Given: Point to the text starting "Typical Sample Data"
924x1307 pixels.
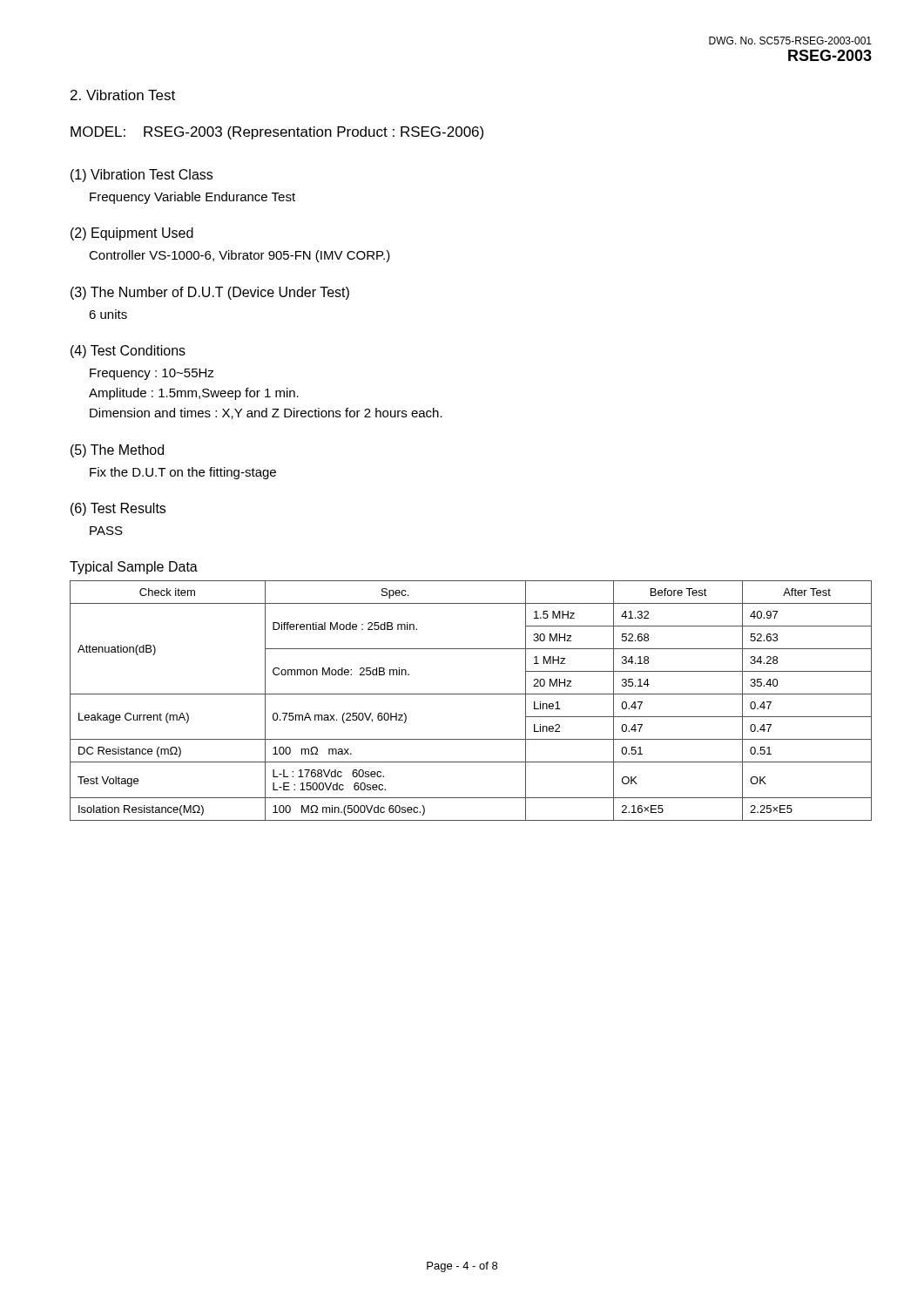Looking at the screenshot, I should coord(134,567).
